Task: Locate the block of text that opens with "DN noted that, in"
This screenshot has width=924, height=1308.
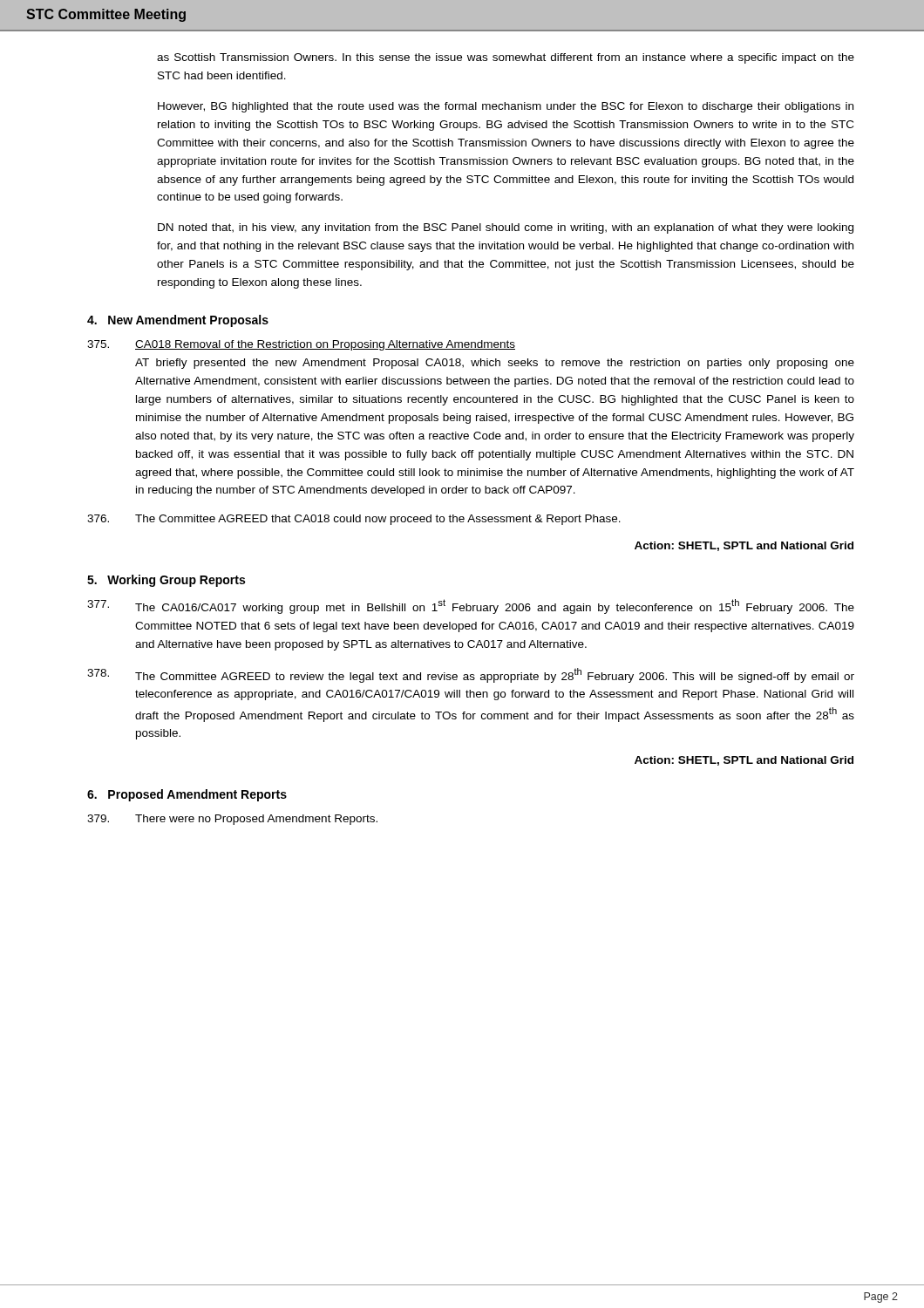Action: (506, 255)
